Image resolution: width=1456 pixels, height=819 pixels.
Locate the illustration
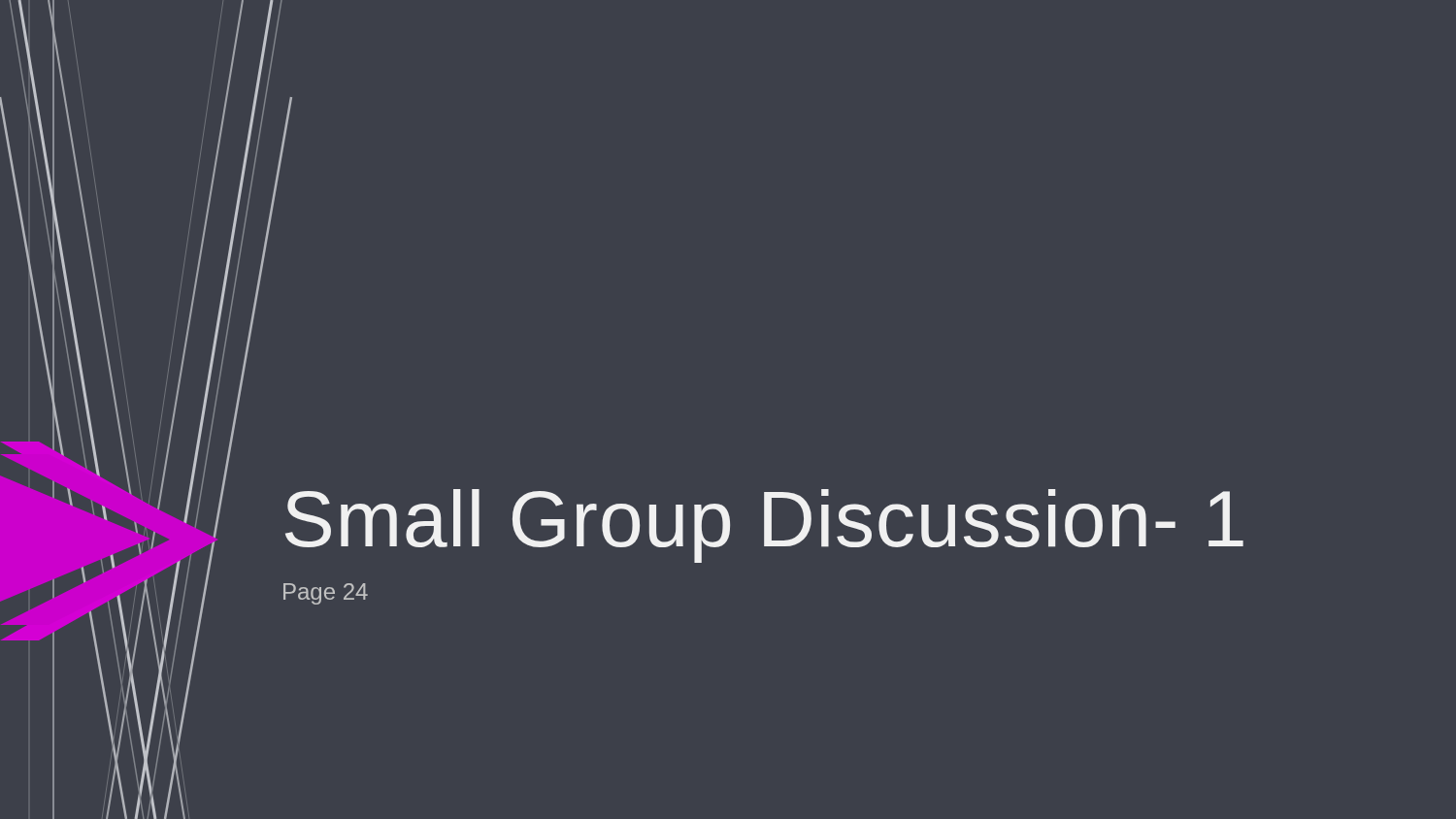click(155, 410)
